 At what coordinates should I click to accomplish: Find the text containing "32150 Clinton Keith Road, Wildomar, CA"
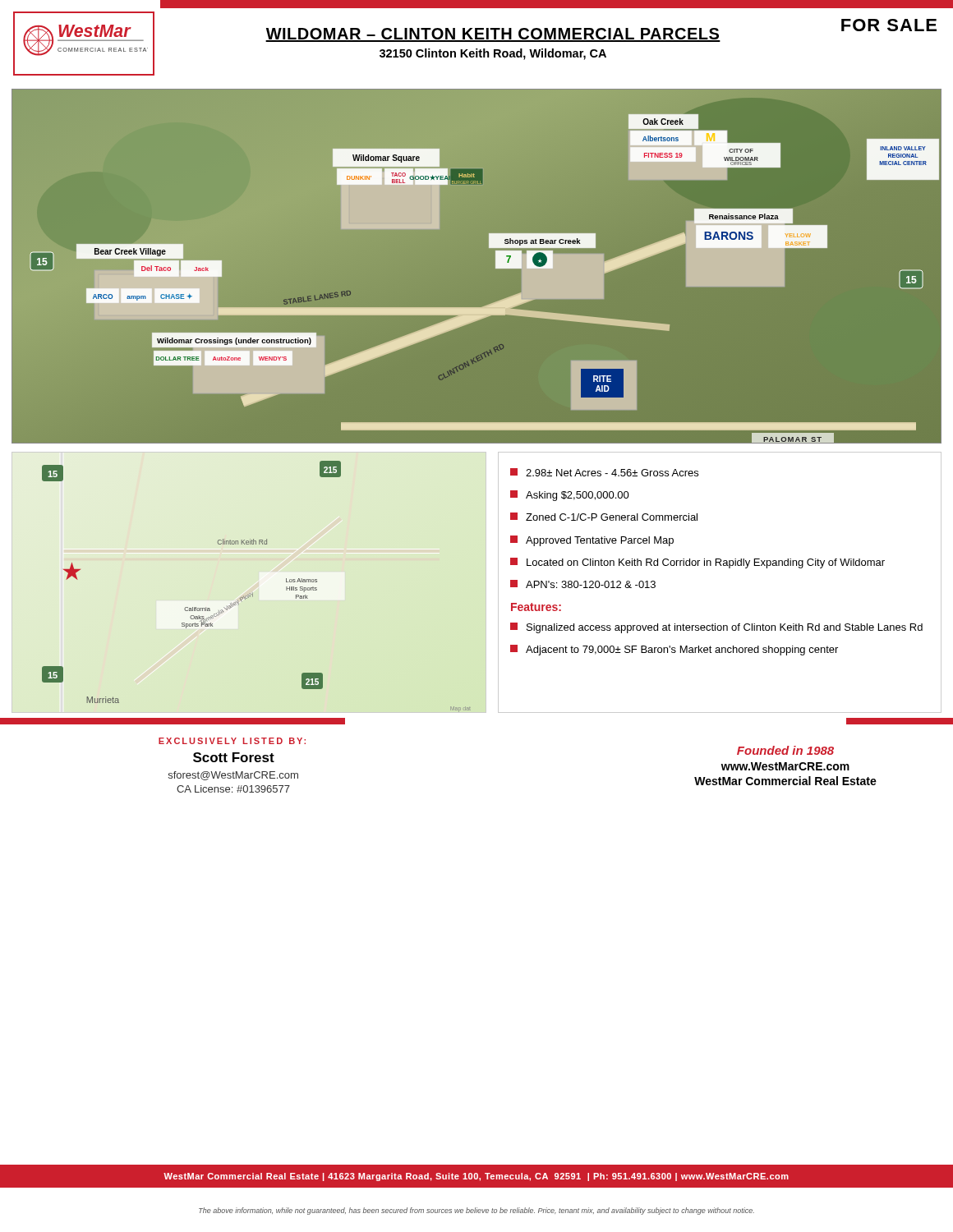tap(493, 53)
